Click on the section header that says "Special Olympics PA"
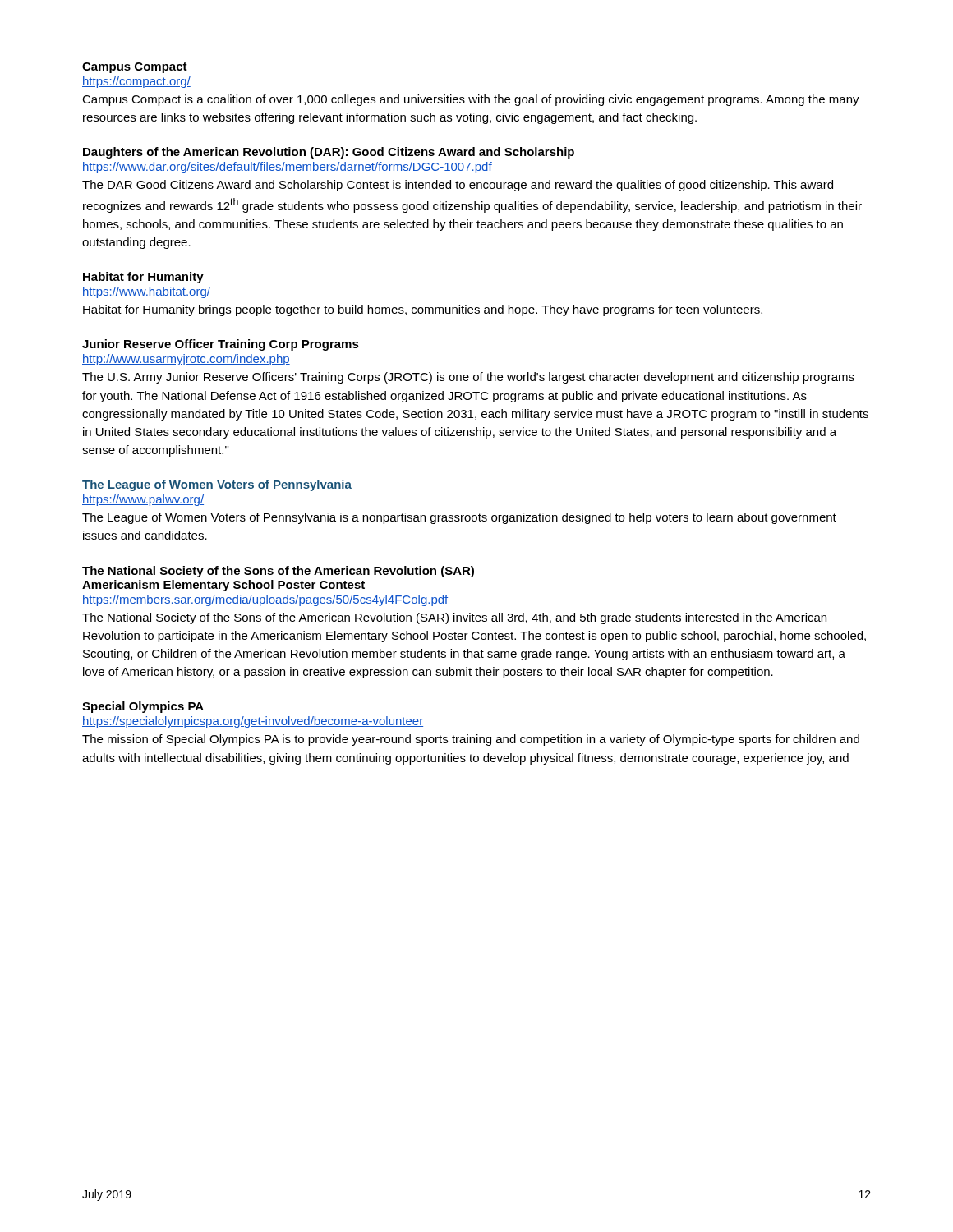 143,706
